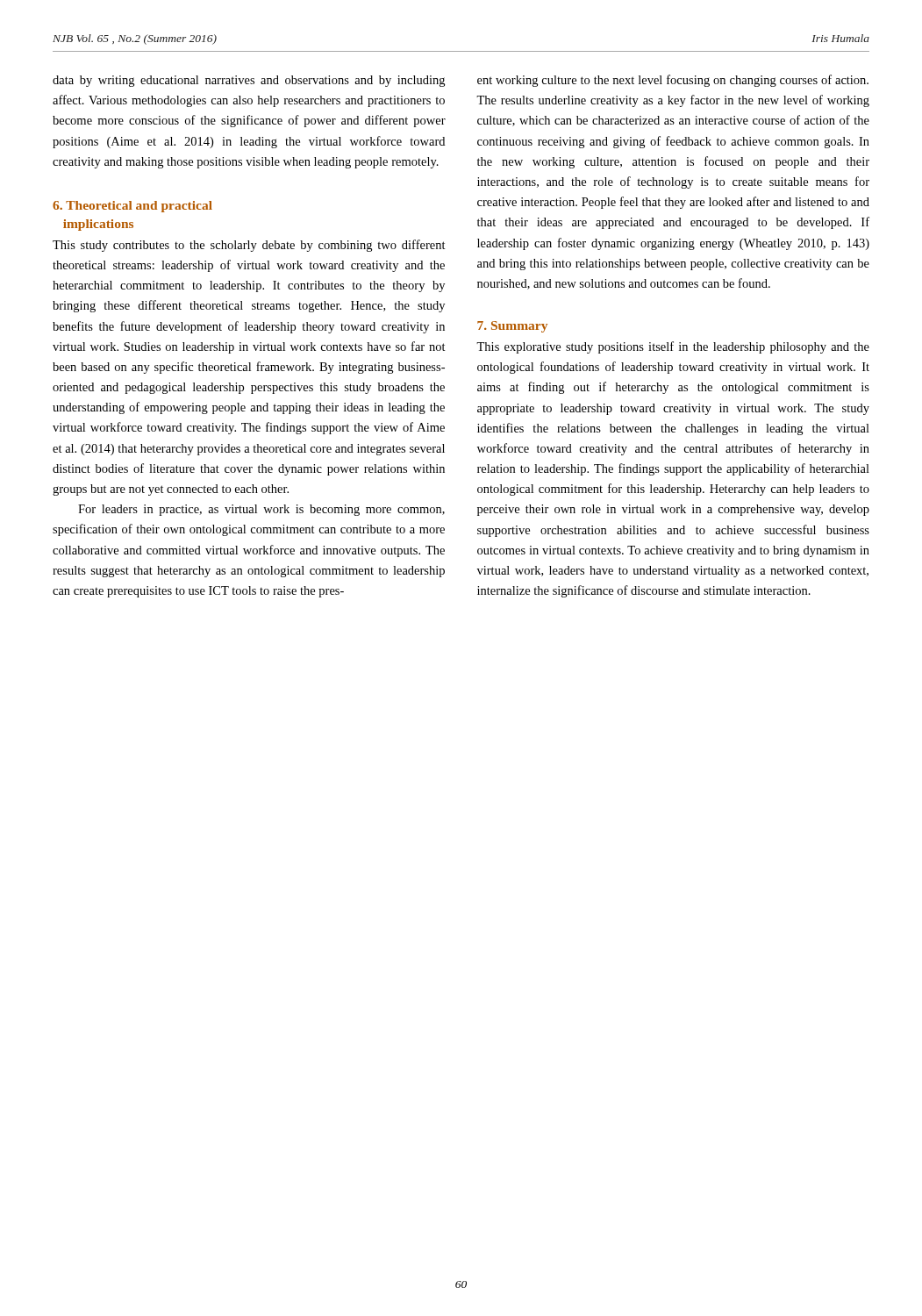Viewport: 922px width, 1316px height.
Task: Click on the section header that reads "6. Theoretical and practical implications"
Action: 132,214
